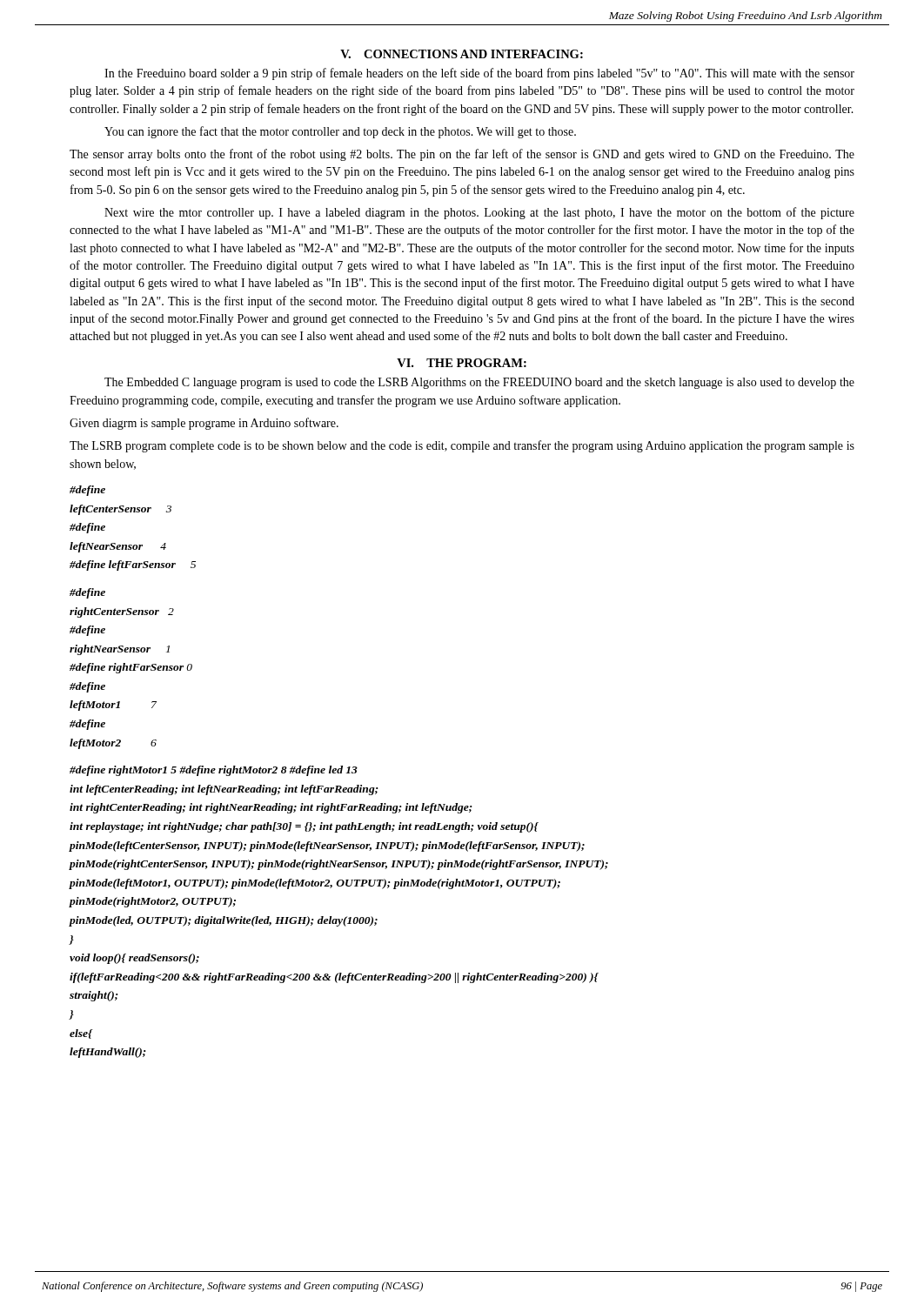The image size is (924, 1305).
Task: Select the region starting "#define leftFarSensor 5"
Action: click(x=133, y=564)
